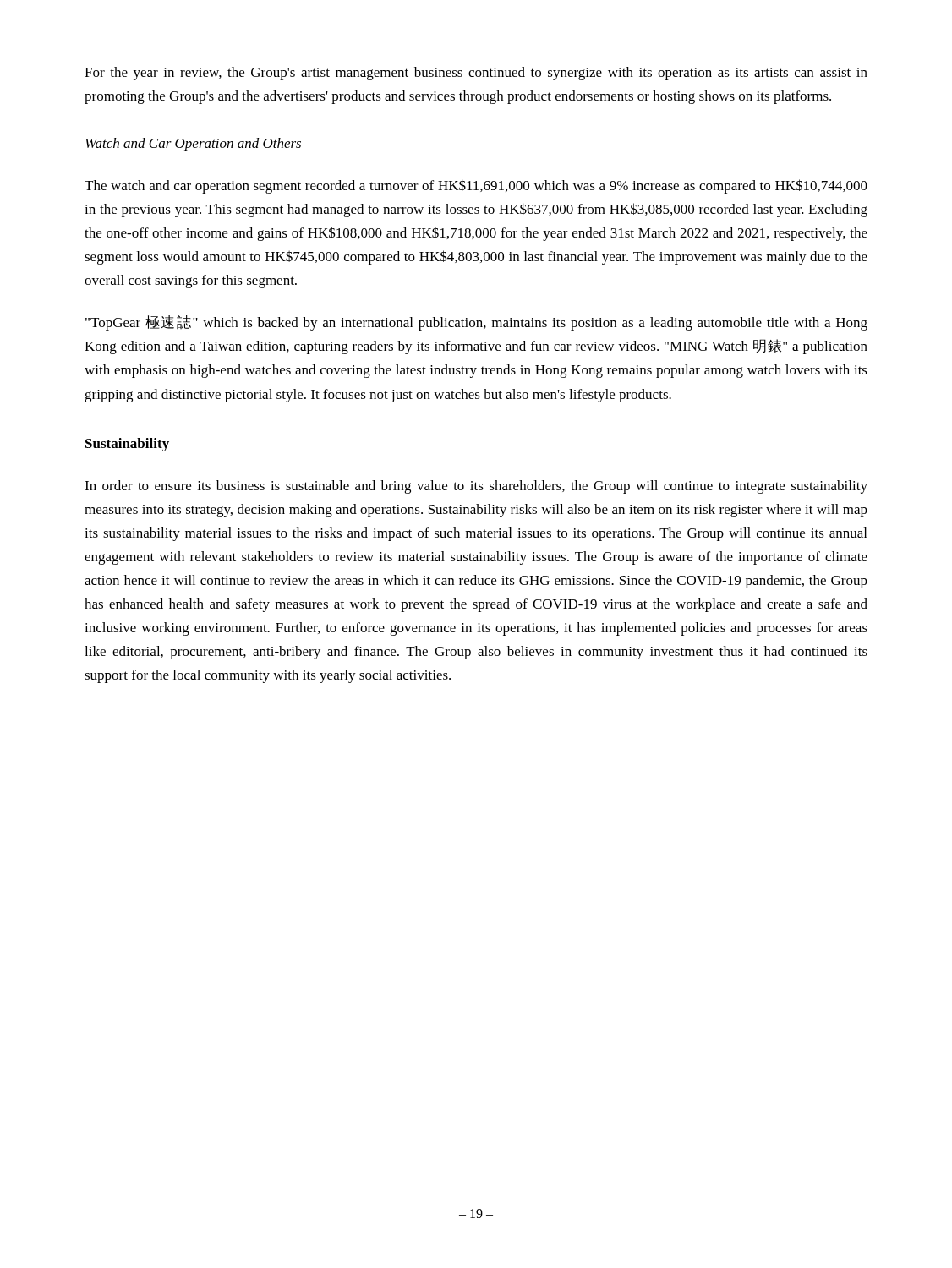Viewport: 952px width, 1268px height.
Task: Locate the section header containing "Watch and Car Operation and"
Action: coord(193,143)
